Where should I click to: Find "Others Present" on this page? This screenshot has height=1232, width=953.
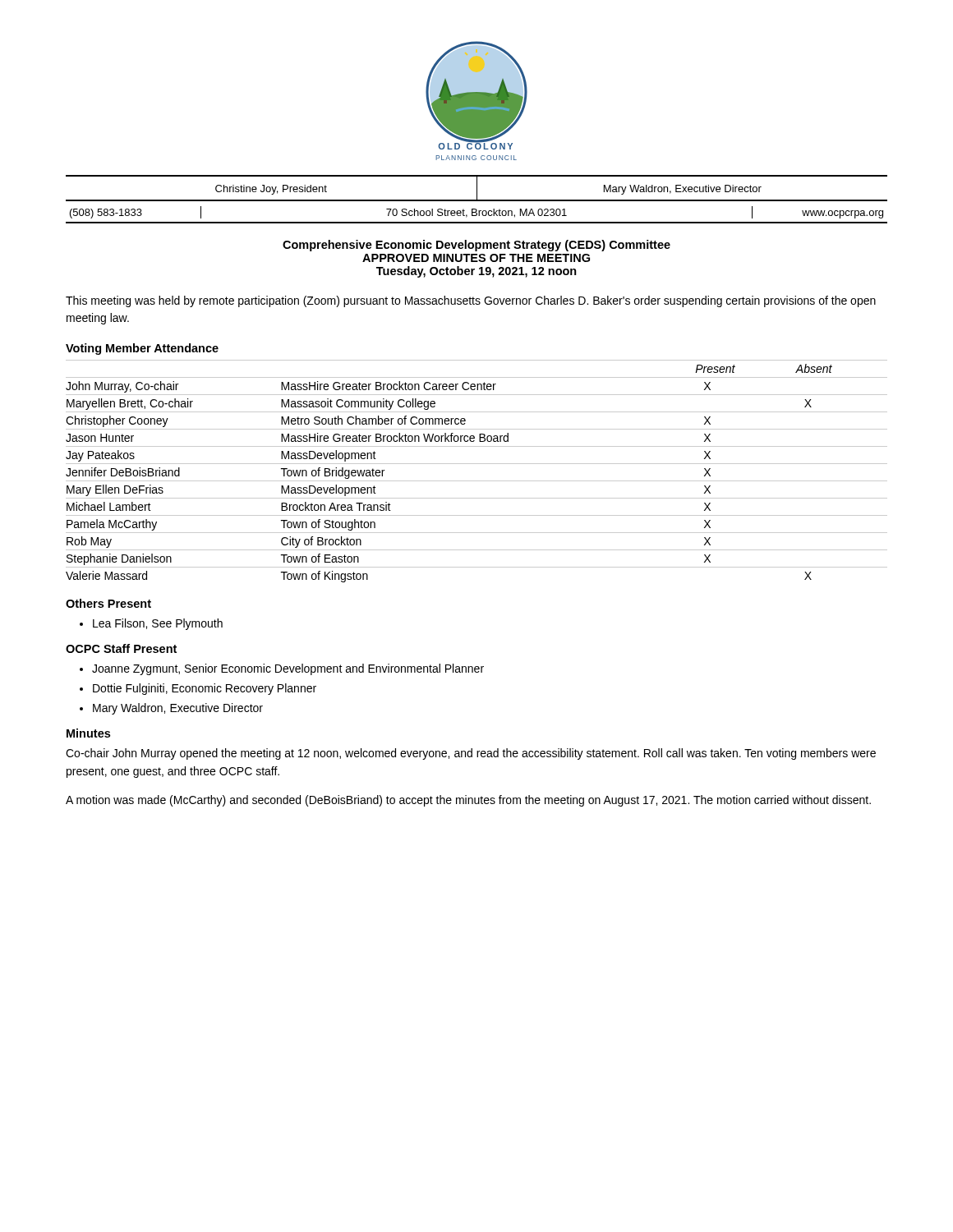[x=108, y=604]
